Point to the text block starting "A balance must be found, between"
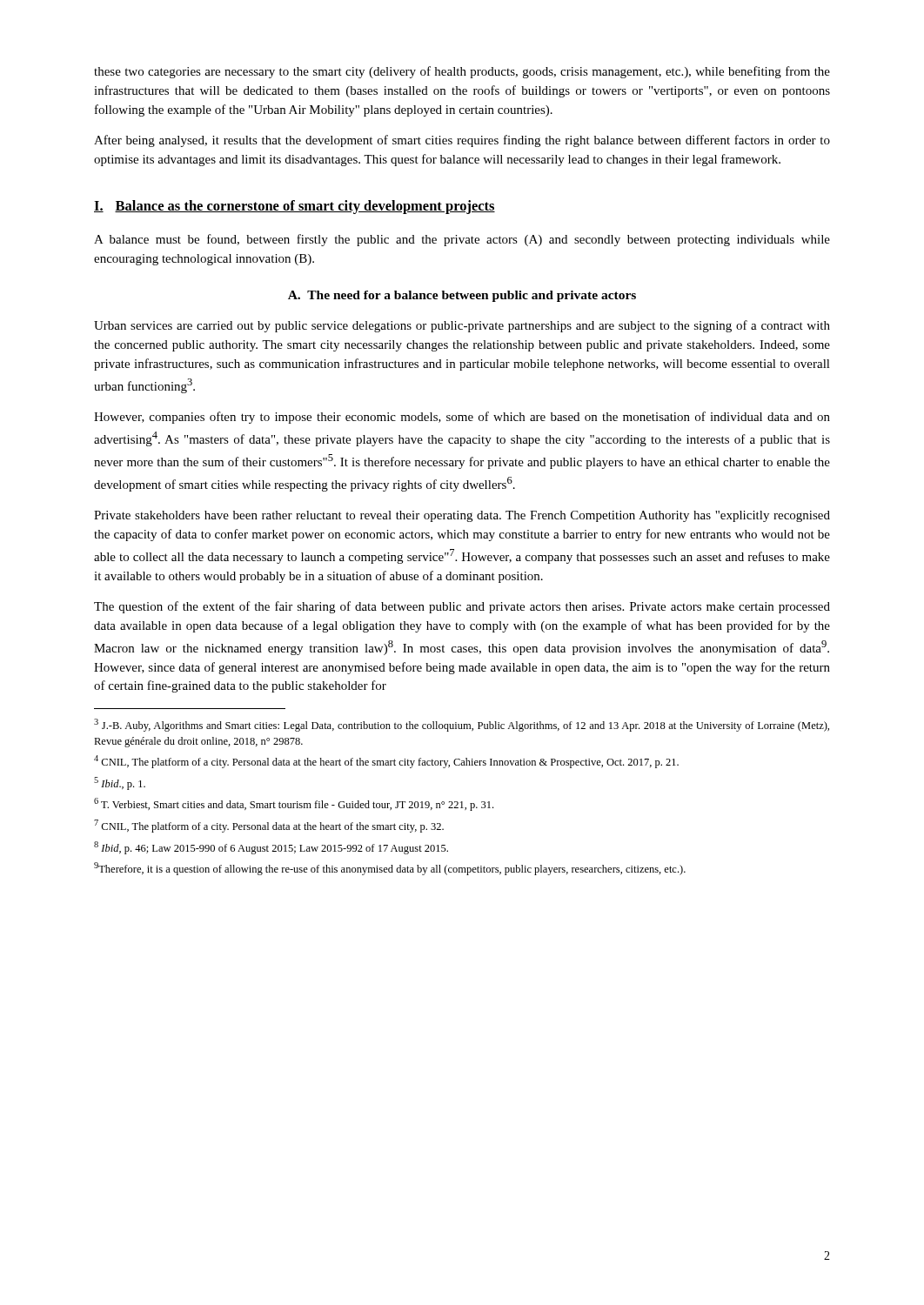Image resolution: width=924 pixels, height=1305 pixels. 462,249
